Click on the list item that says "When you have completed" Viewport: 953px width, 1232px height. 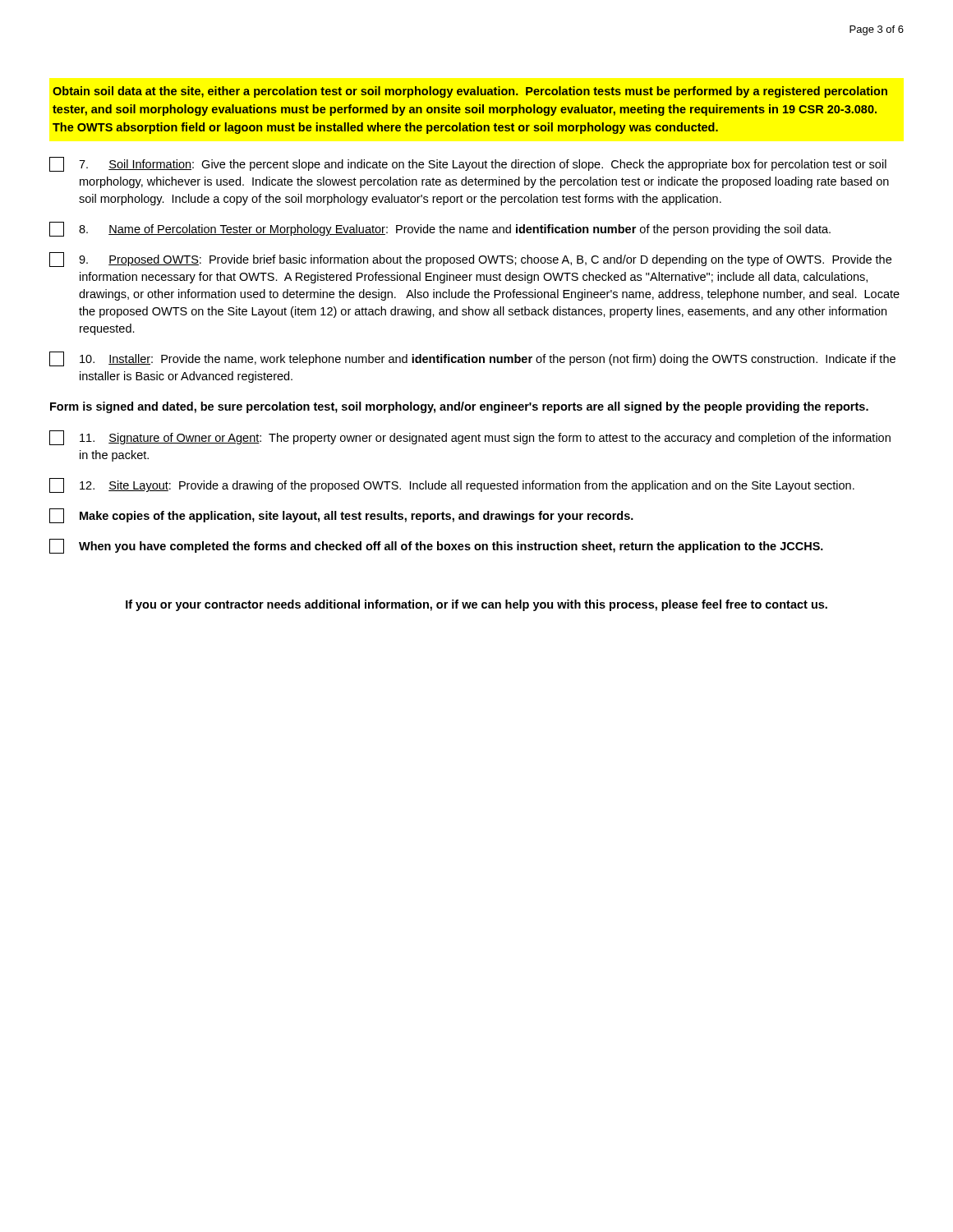[x=476, y=547]
